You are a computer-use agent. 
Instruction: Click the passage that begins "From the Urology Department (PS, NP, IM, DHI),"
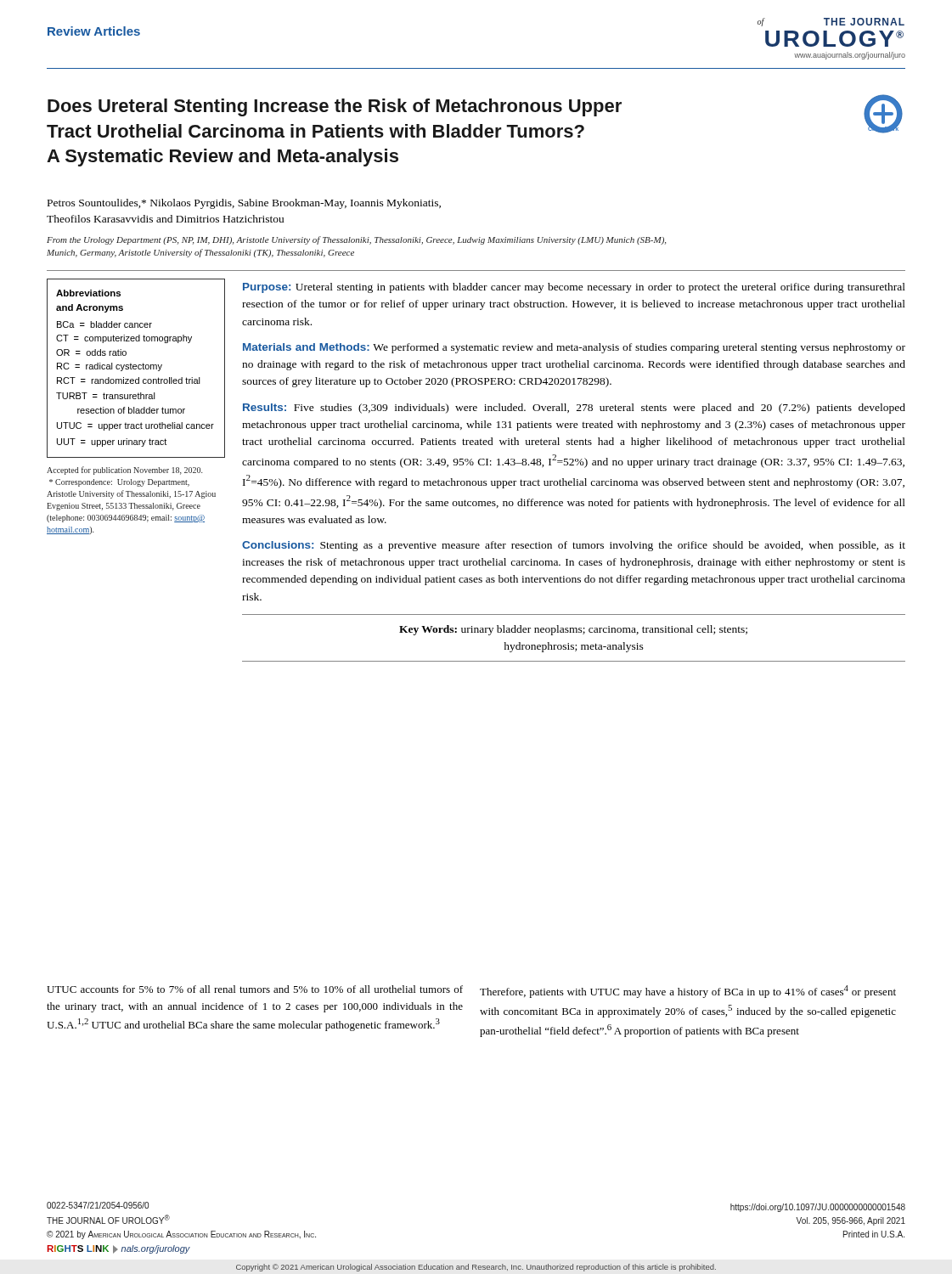(357, 246)
